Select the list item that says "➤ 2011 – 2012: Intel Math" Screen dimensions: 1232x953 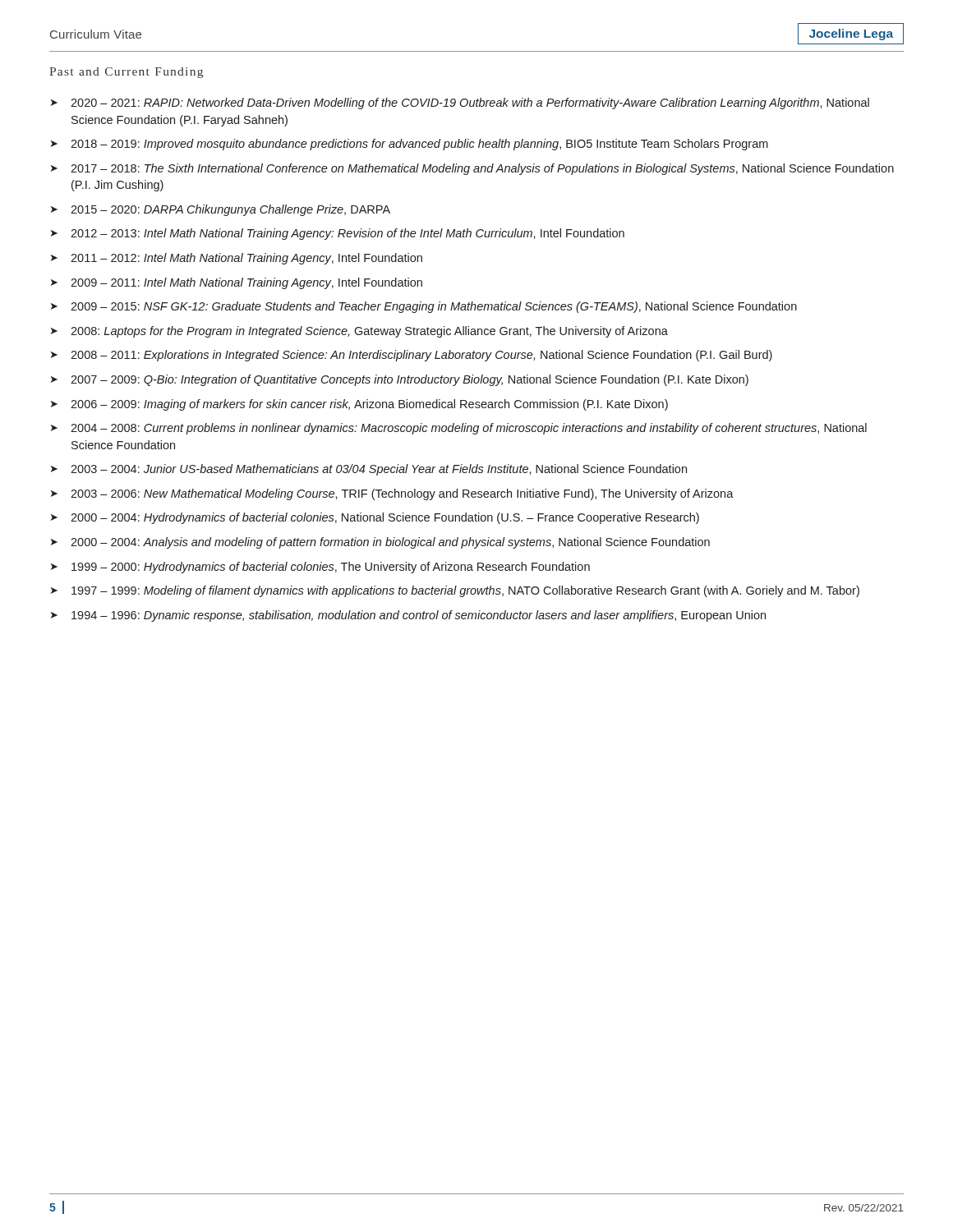[x=237, y=259]
